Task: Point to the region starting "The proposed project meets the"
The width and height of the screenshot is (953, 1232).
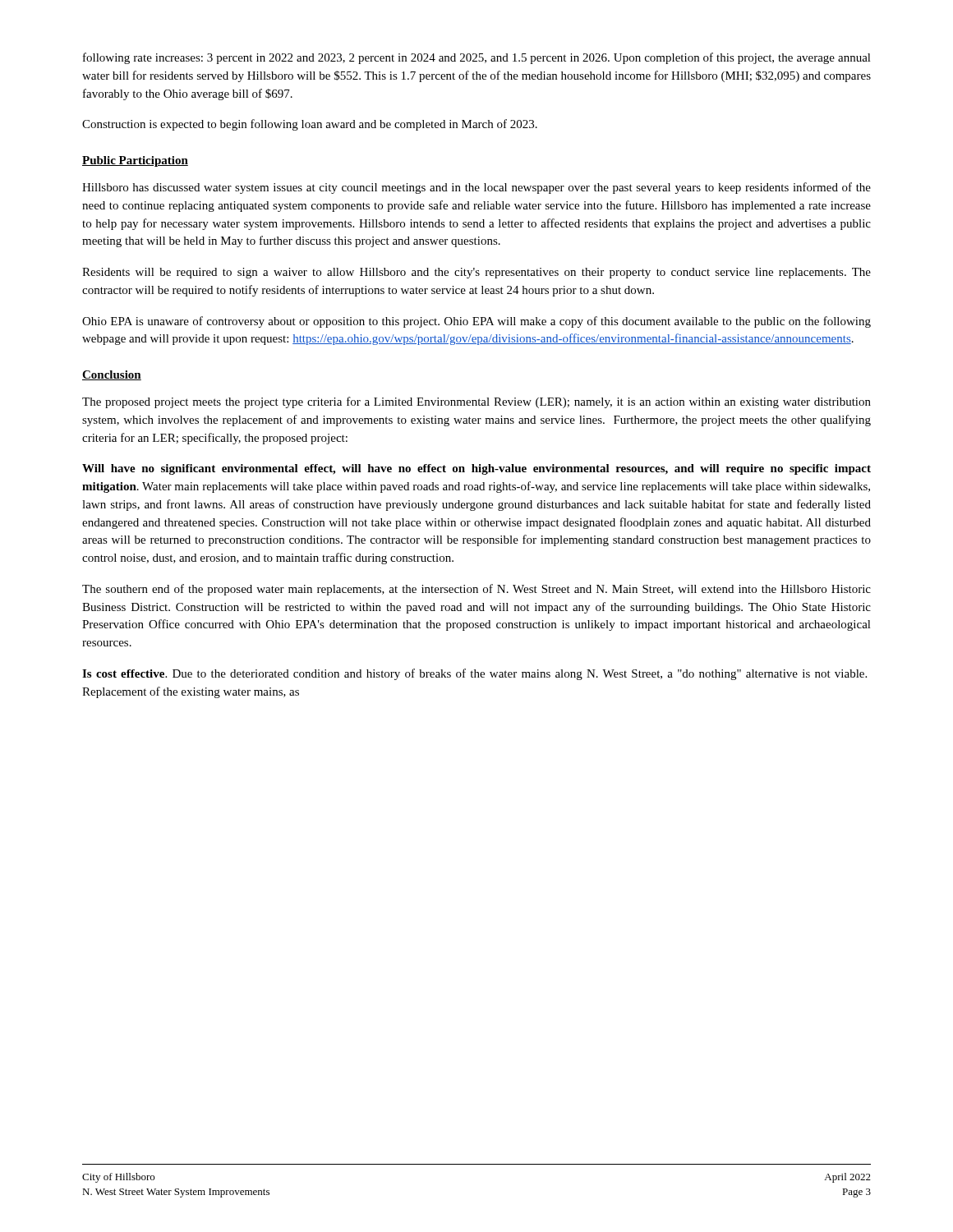Action: pyautogui.click(x=476, y=419)
